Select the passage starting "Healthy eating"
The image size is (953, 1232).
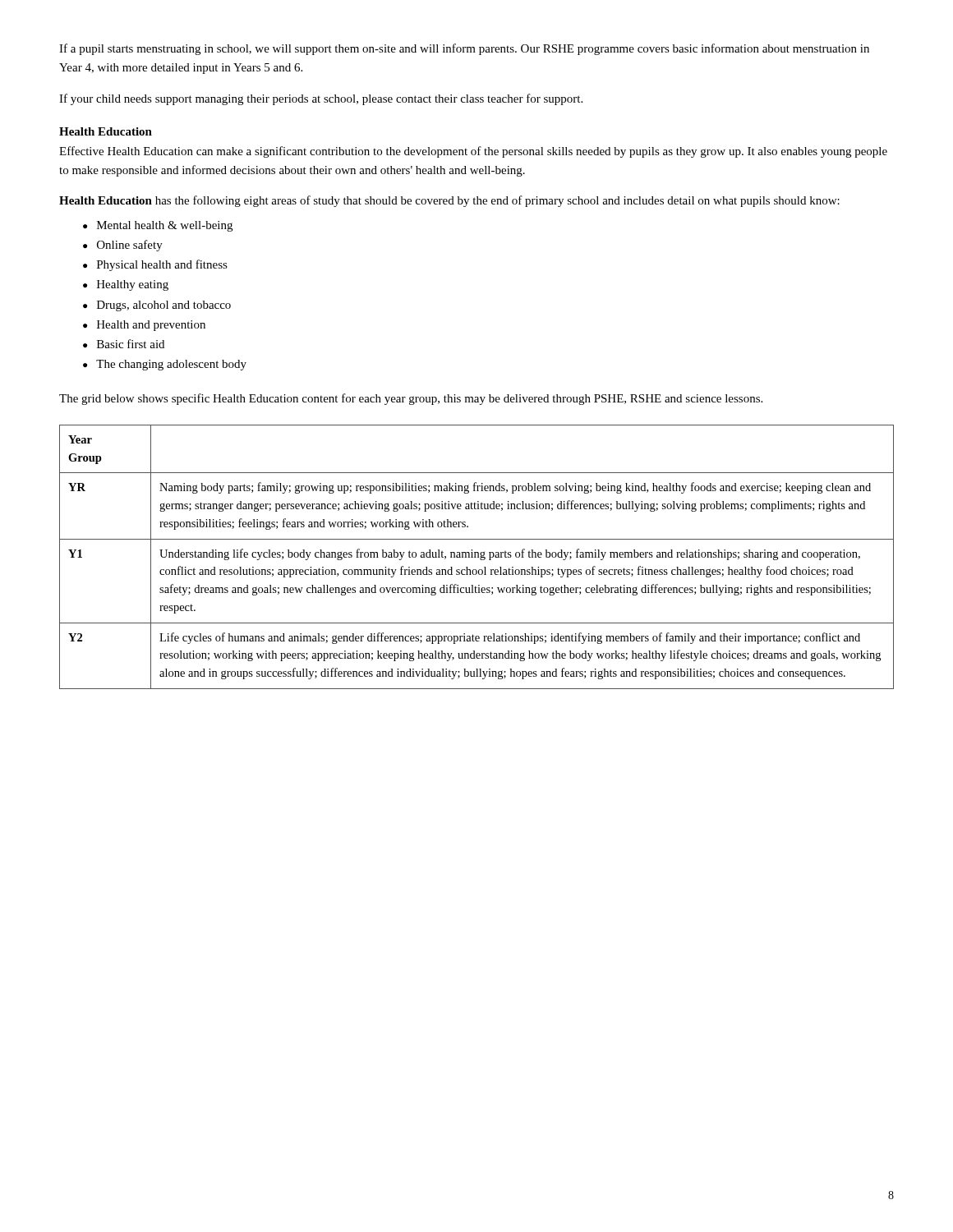pyautogui.click(x=132, y=284)
